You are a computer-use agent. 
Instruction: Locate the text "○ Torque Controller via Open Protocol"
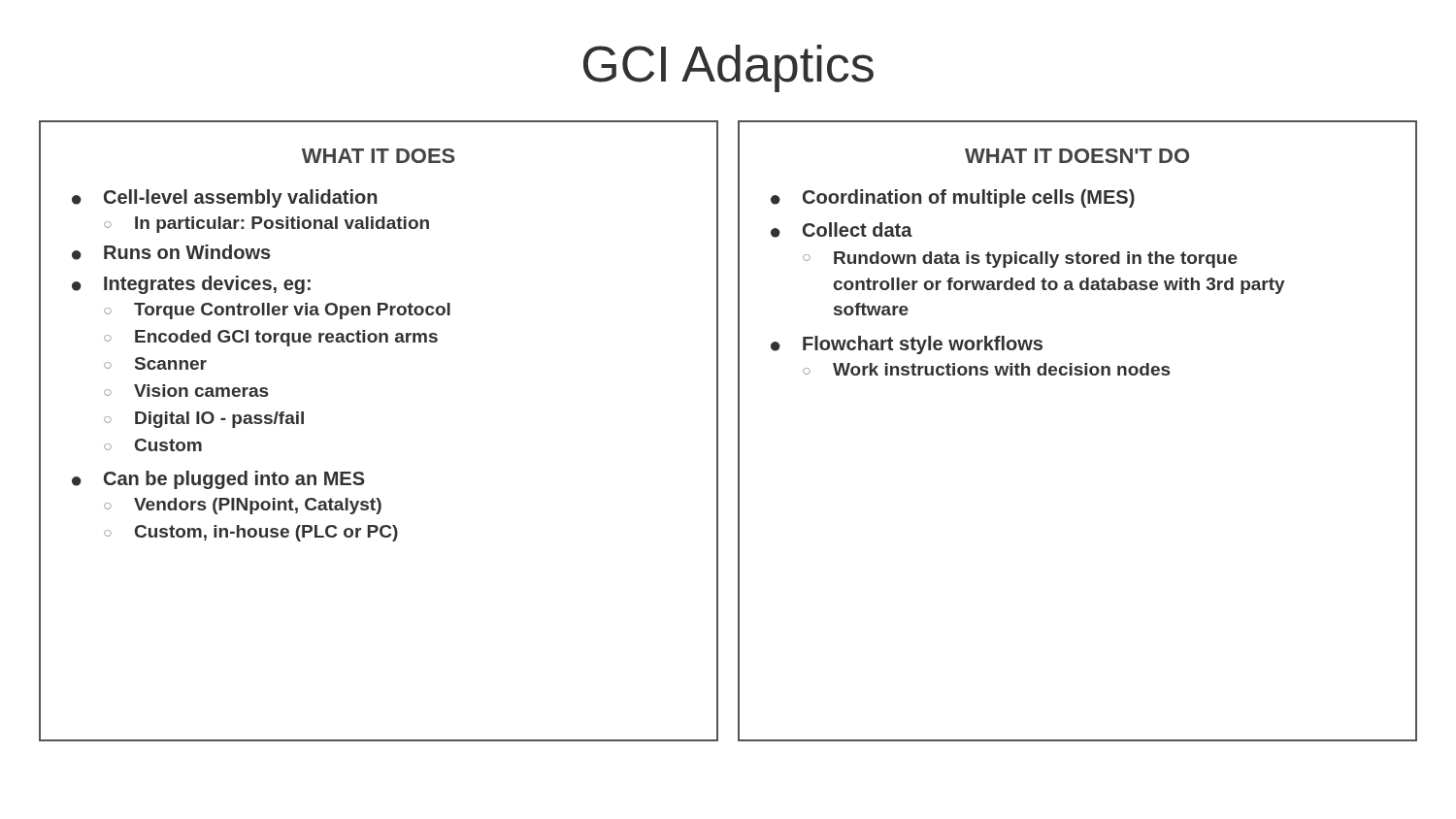pyautogui.click(x=277, y=311)
